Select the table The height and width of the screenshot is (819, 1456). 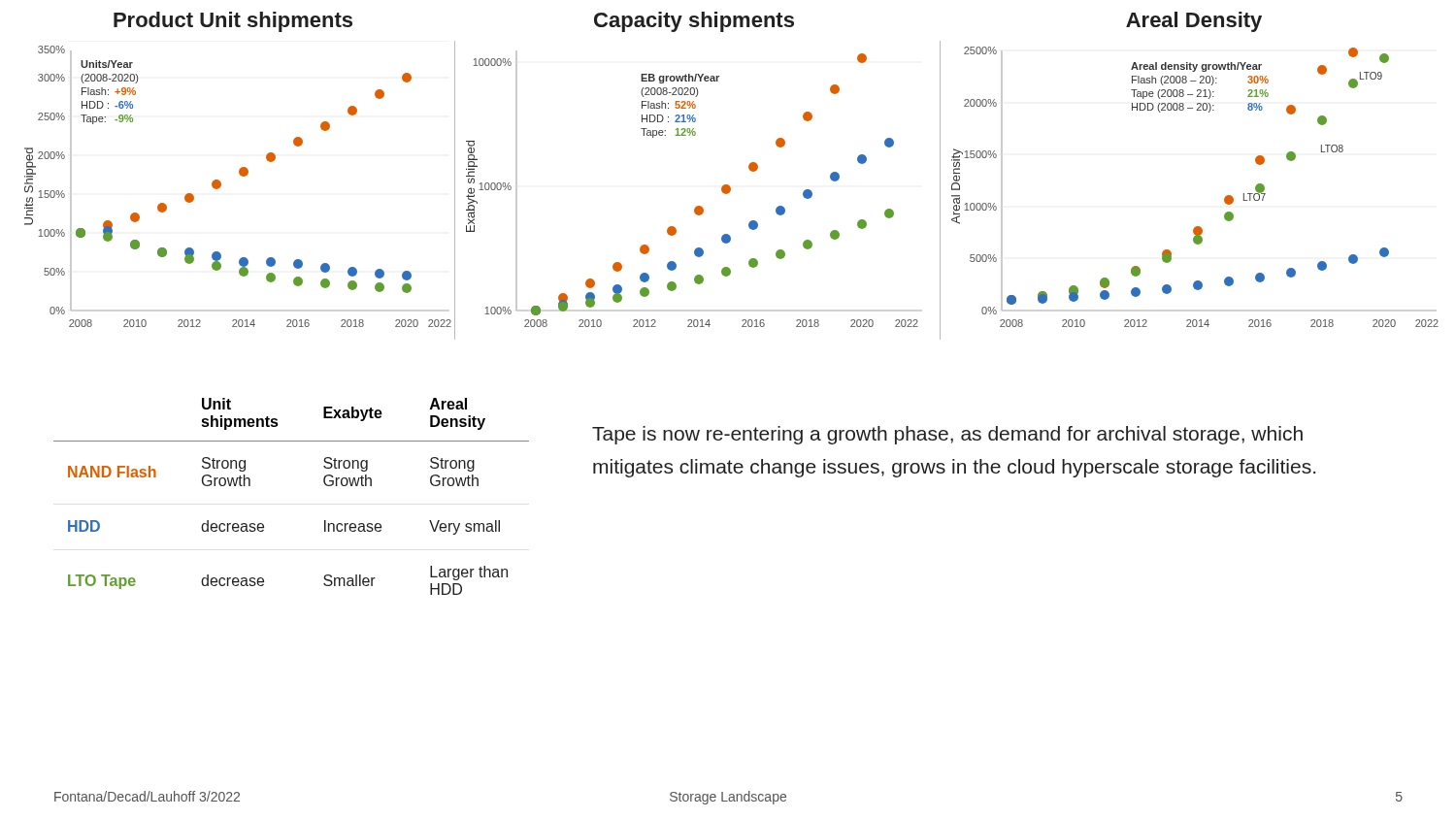291,499
